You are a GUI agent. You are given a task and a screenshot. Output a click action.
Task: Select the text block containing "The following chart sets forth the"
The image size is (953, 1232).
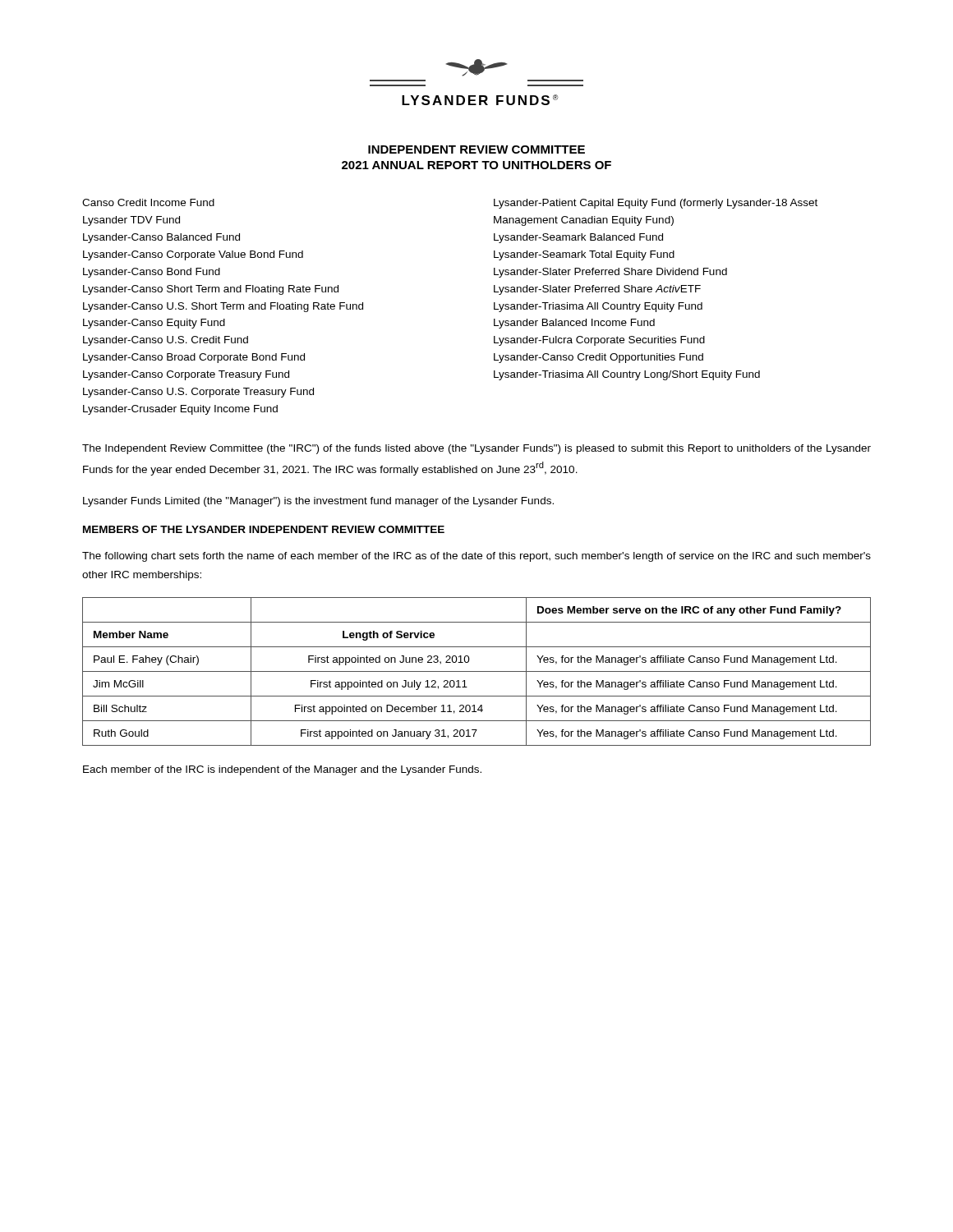tap(476, 565)
